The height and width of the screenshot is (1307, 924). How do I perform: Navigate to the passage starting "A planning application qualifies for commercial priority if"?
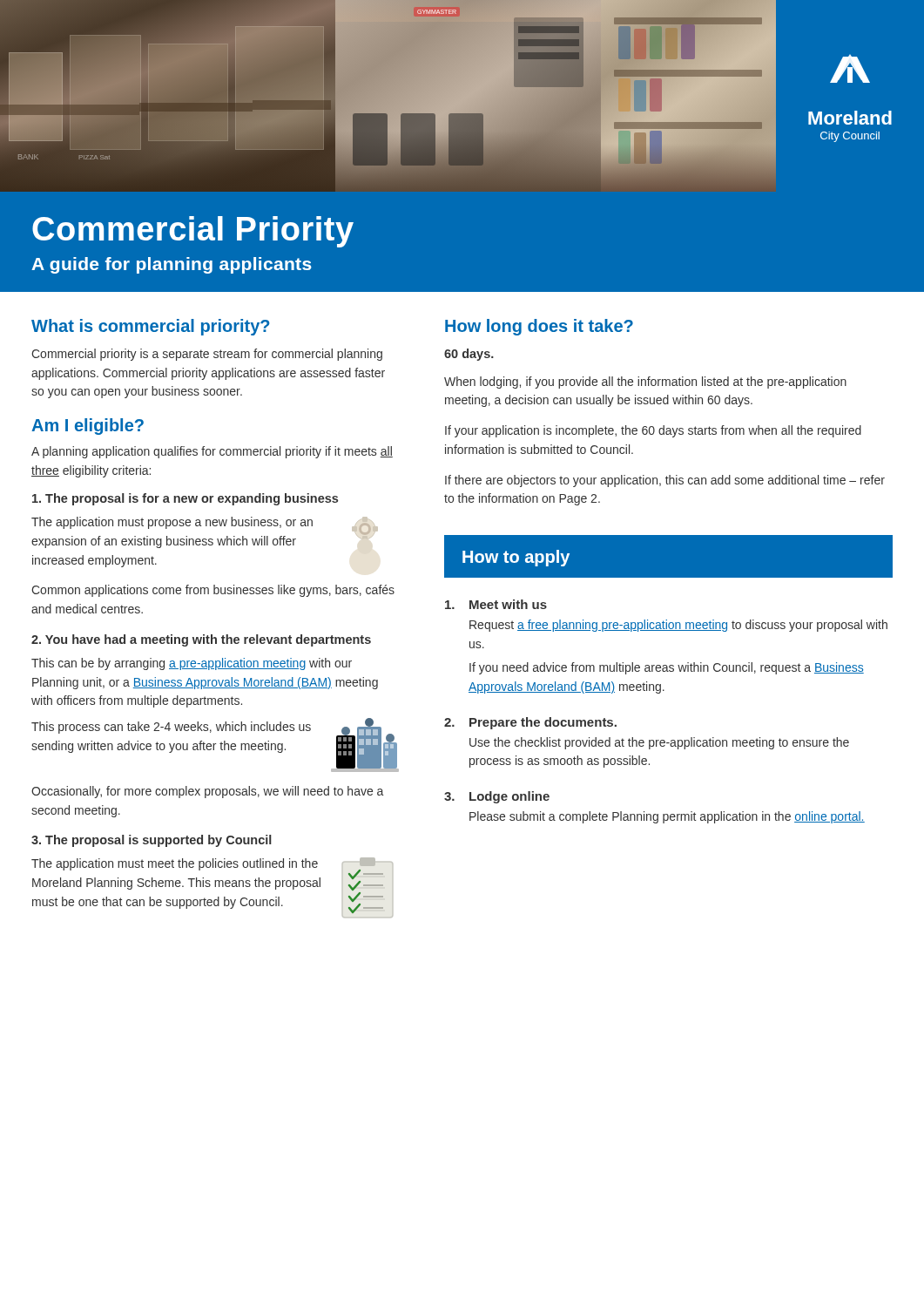(x=212, y=461)
